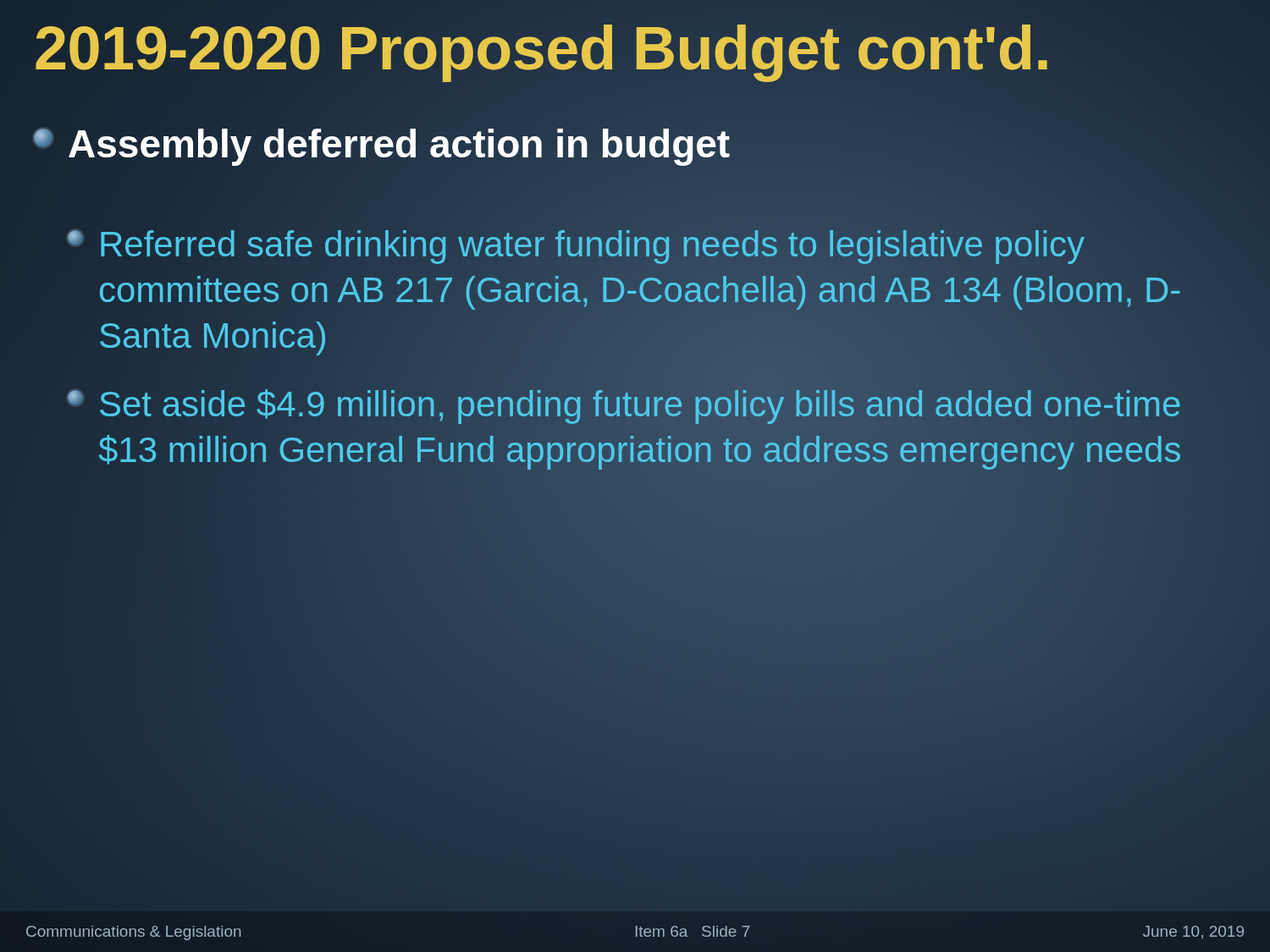
Task: Find the region starting "Assembly deferred action in budget"
Action: 635,144
